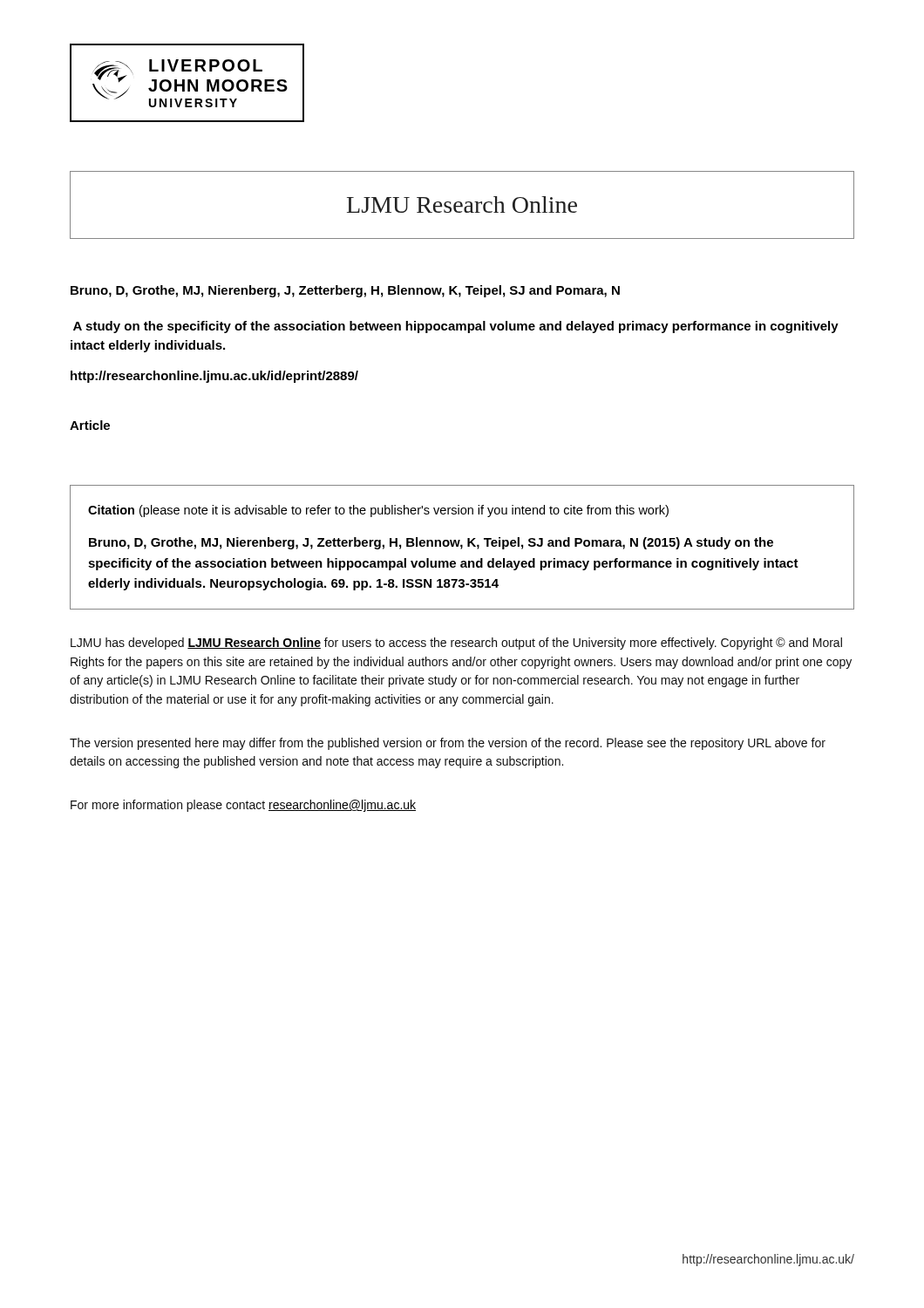
Task: Locate the title
Action: tap(462, 205)
